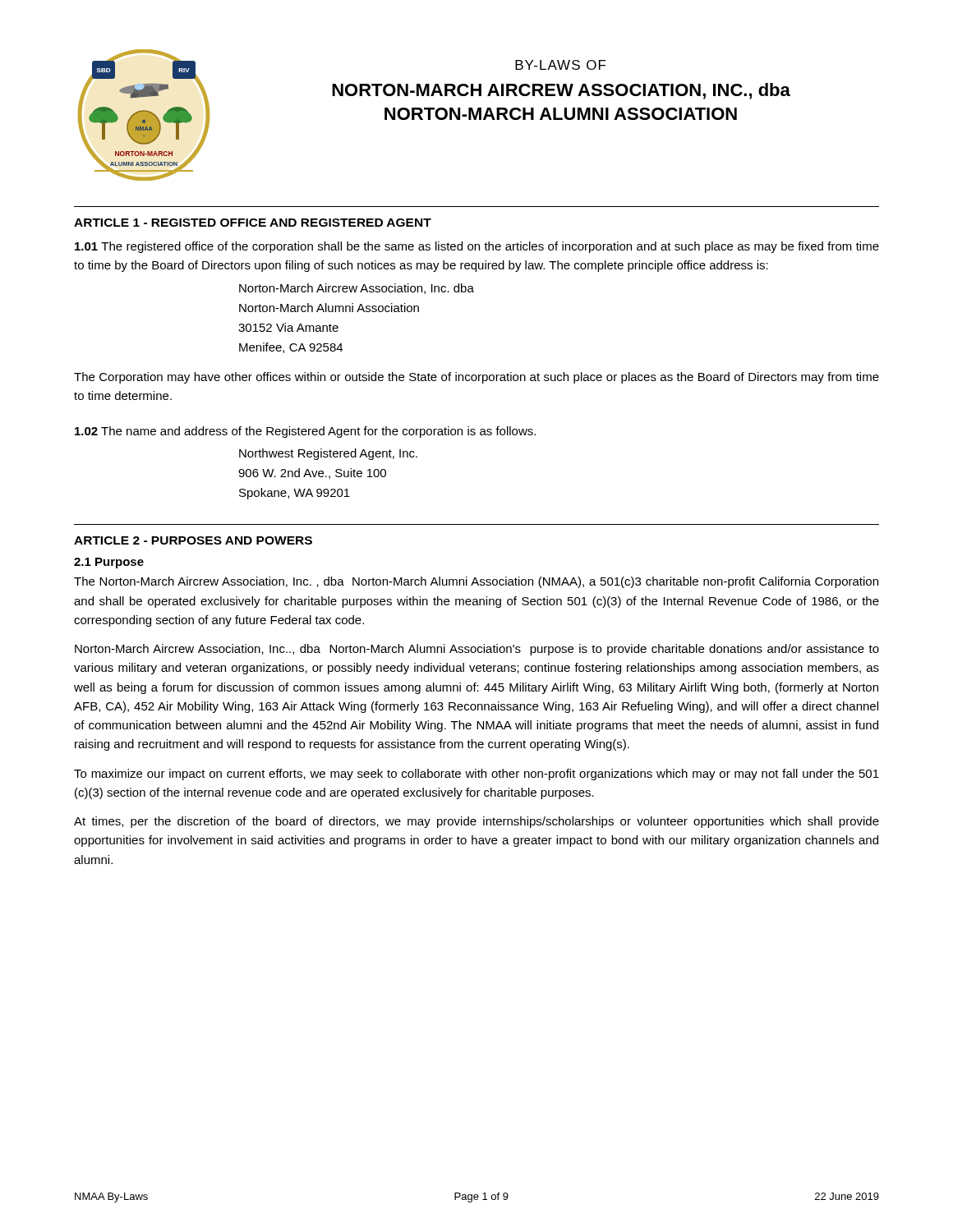Point to the text block starting "To maximize our impact on"
Image resolution: width=953 pixels, height=1232 pixels.
click(x=476, y=782)
